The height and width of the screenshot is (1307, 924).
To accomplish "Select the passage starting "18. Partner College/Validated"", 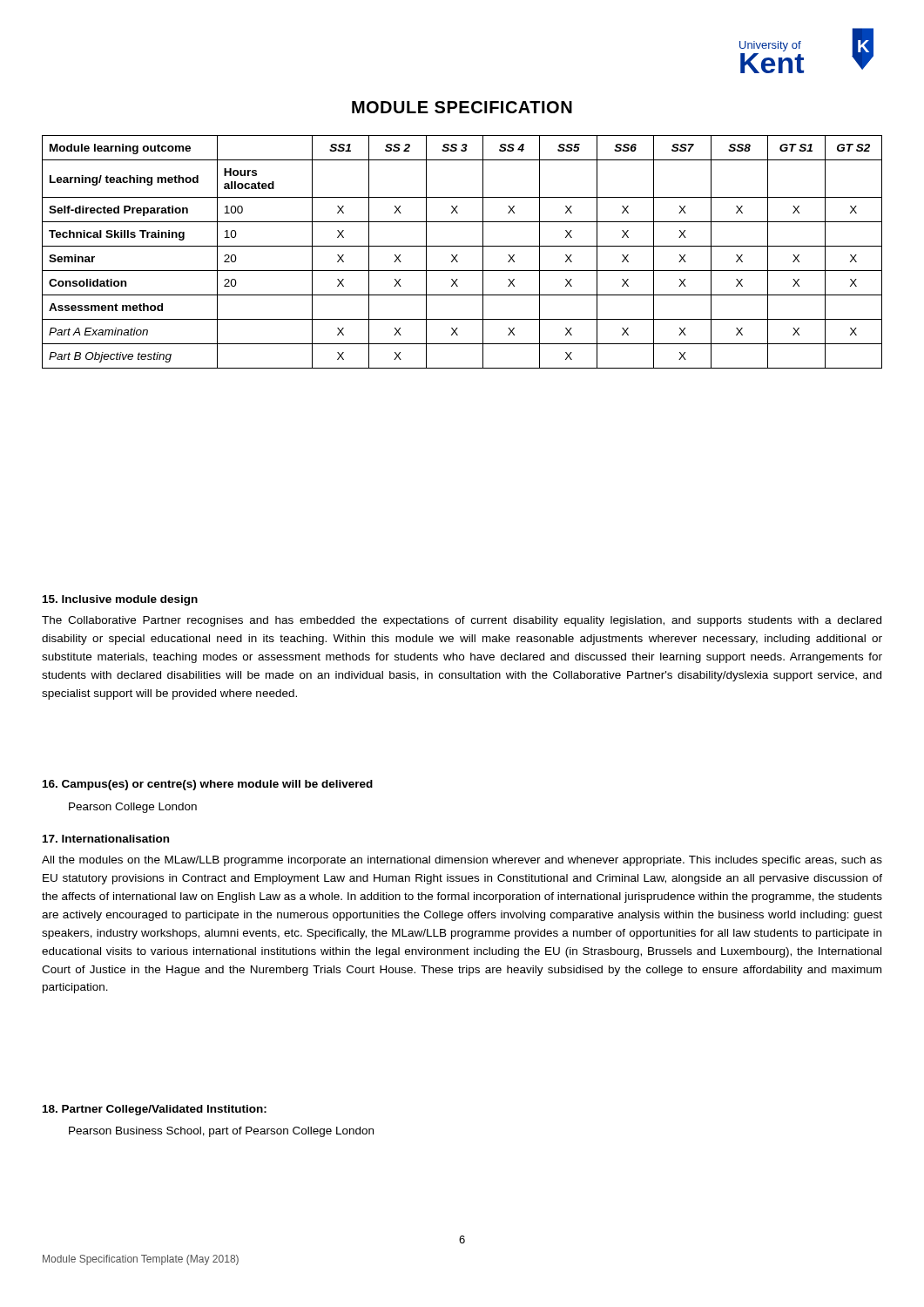I will [154, 1109].
